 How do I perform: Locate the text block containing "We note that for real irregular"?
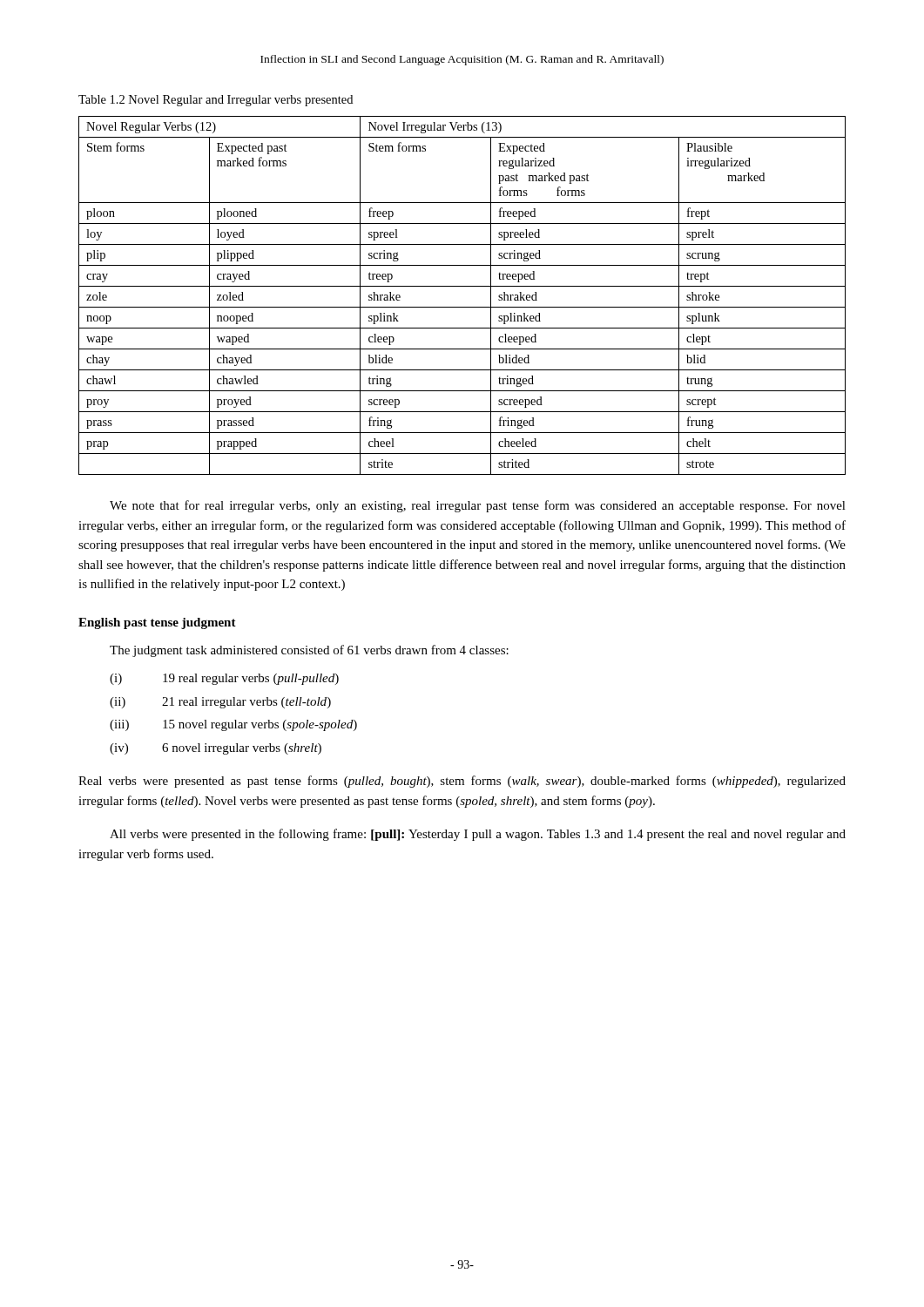pos(462,545)
